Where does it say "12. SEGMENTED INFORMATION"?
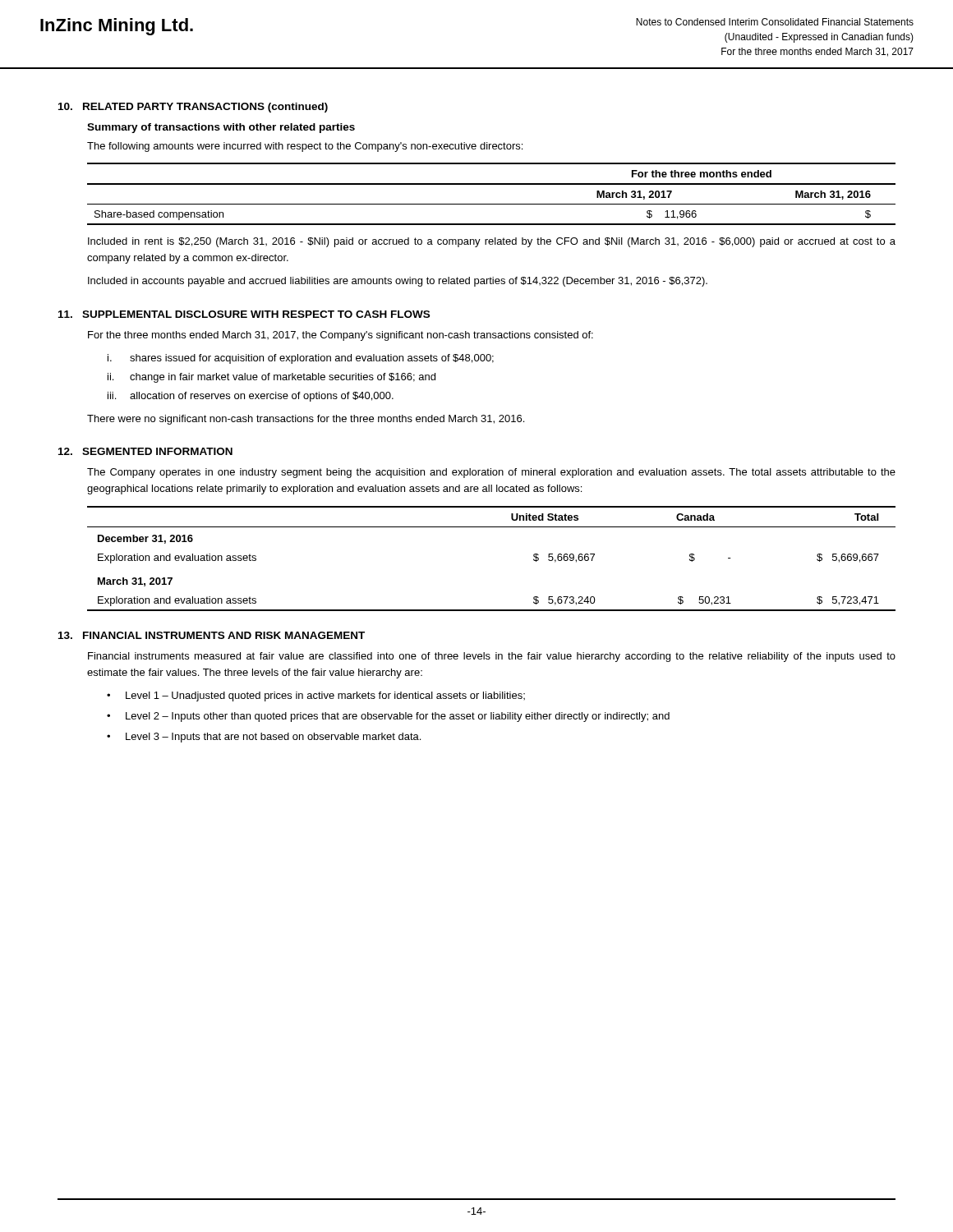The height and width of the screenshot is (1232, 953). point(145,452)
